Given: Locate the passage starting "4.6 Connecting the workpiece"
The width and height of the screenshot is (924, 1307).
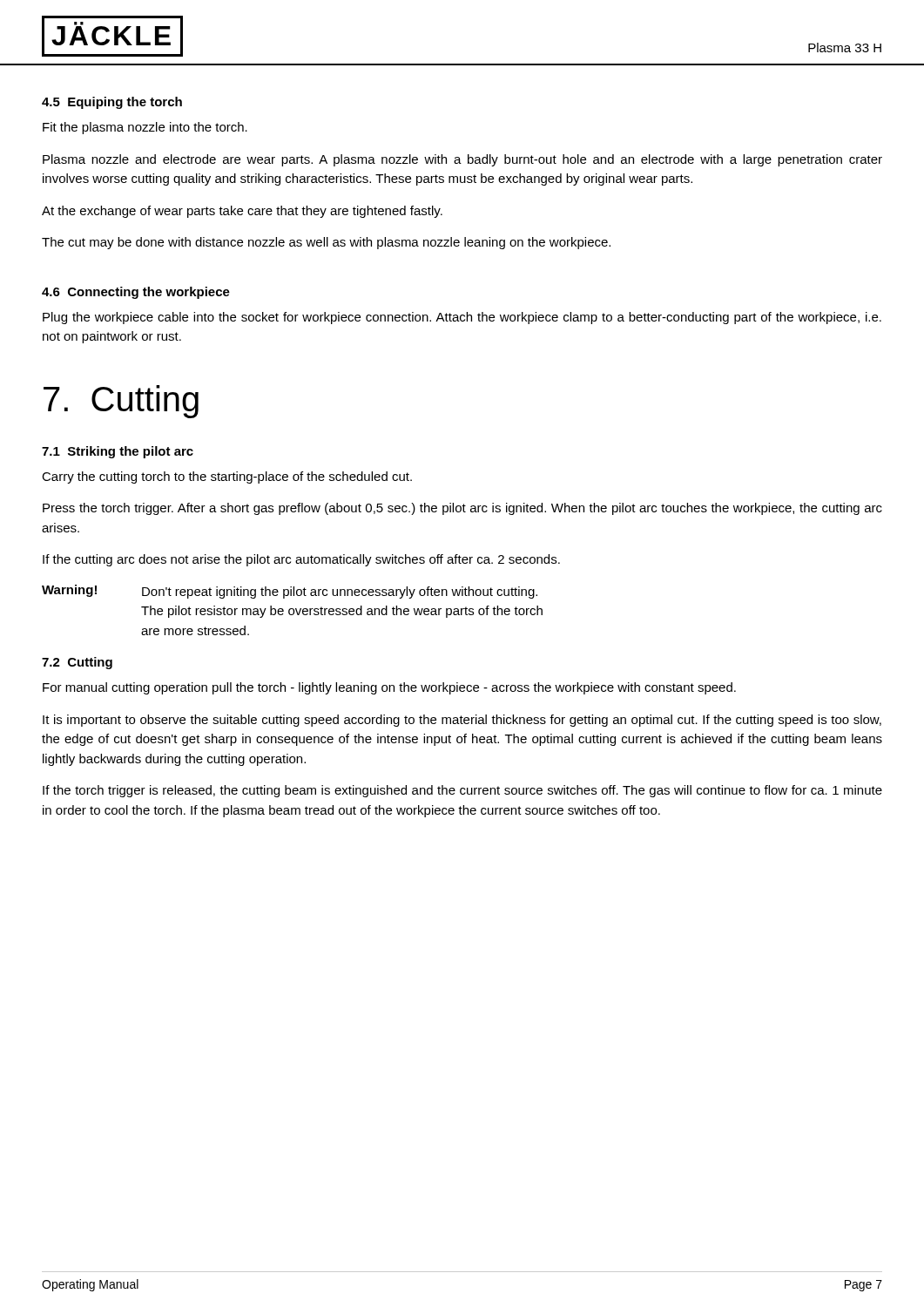Looking at the screenshot, I should [136, 291].
